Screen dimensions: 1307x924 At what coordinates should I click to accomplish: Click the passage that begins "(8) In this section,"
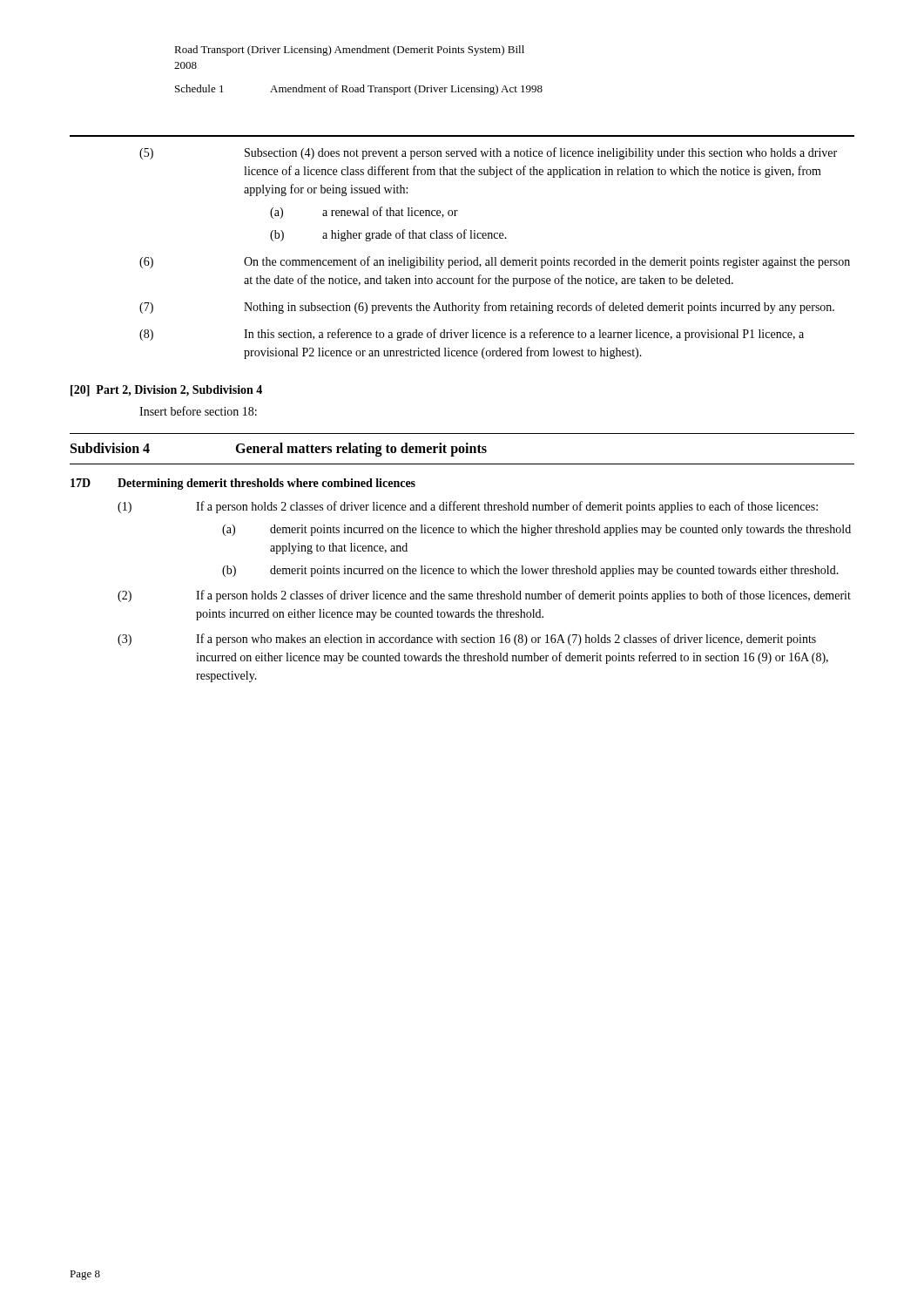462,343
